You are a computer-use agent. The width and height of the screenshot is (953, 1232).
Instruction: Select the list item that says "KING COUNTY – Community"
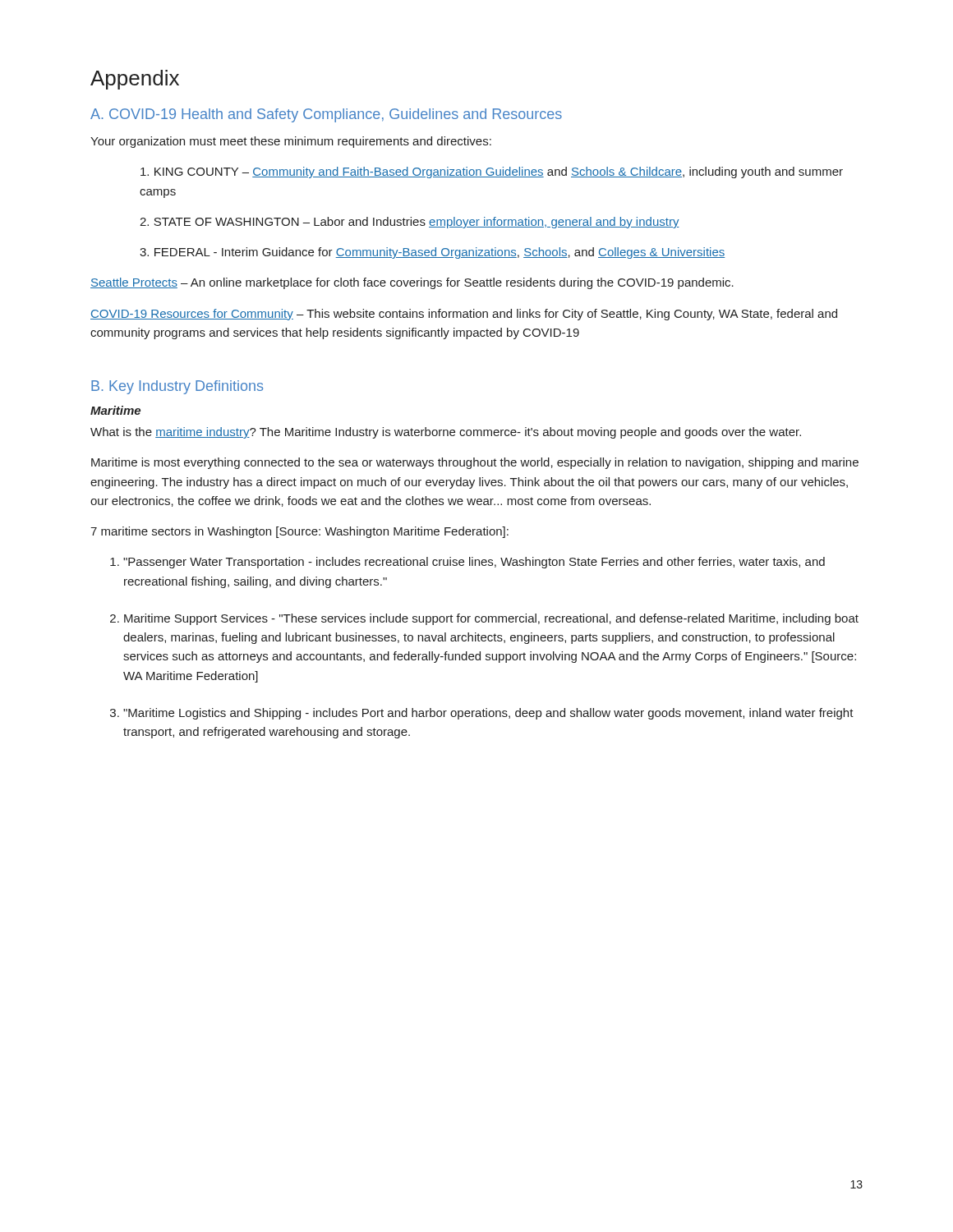[x=491, y=181]
